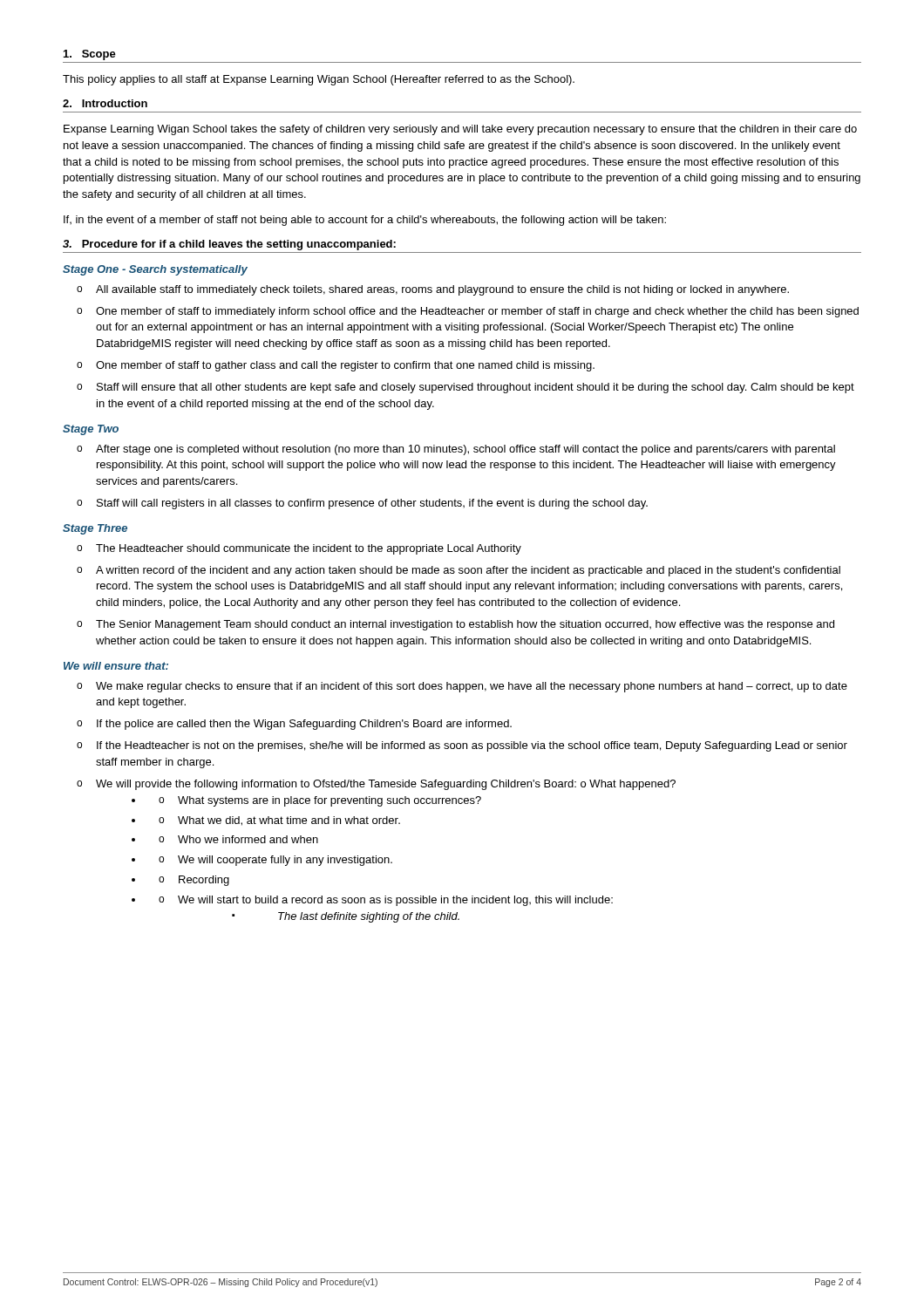Find the block on this page that starts "Staff will ensure that all other"
Image resolution: width=924 pixels, height=1308 pixels.
(475, 395)
